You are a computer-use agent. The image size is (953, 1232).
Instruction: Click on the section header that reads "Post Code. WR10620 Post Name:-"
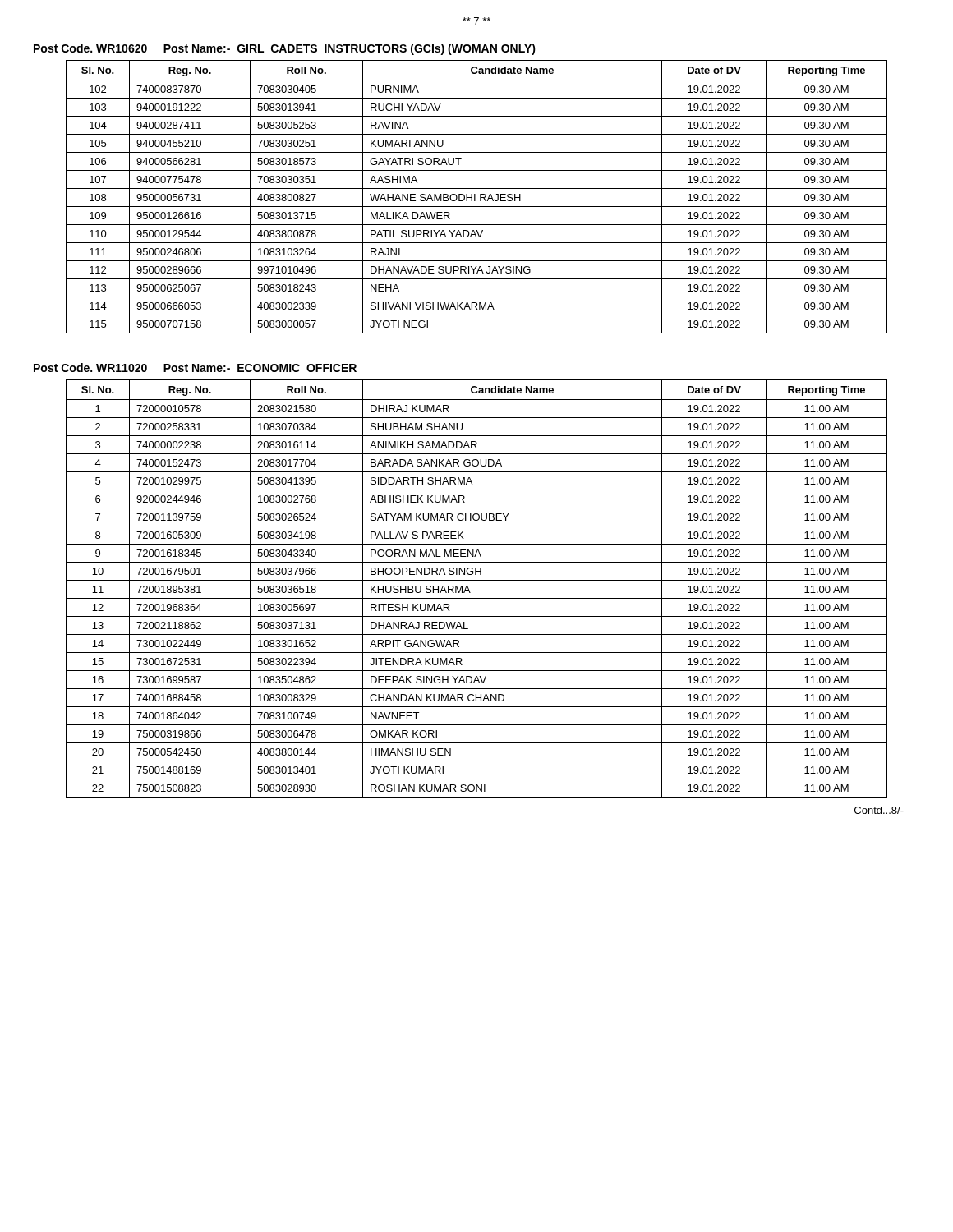pos(284,48)
